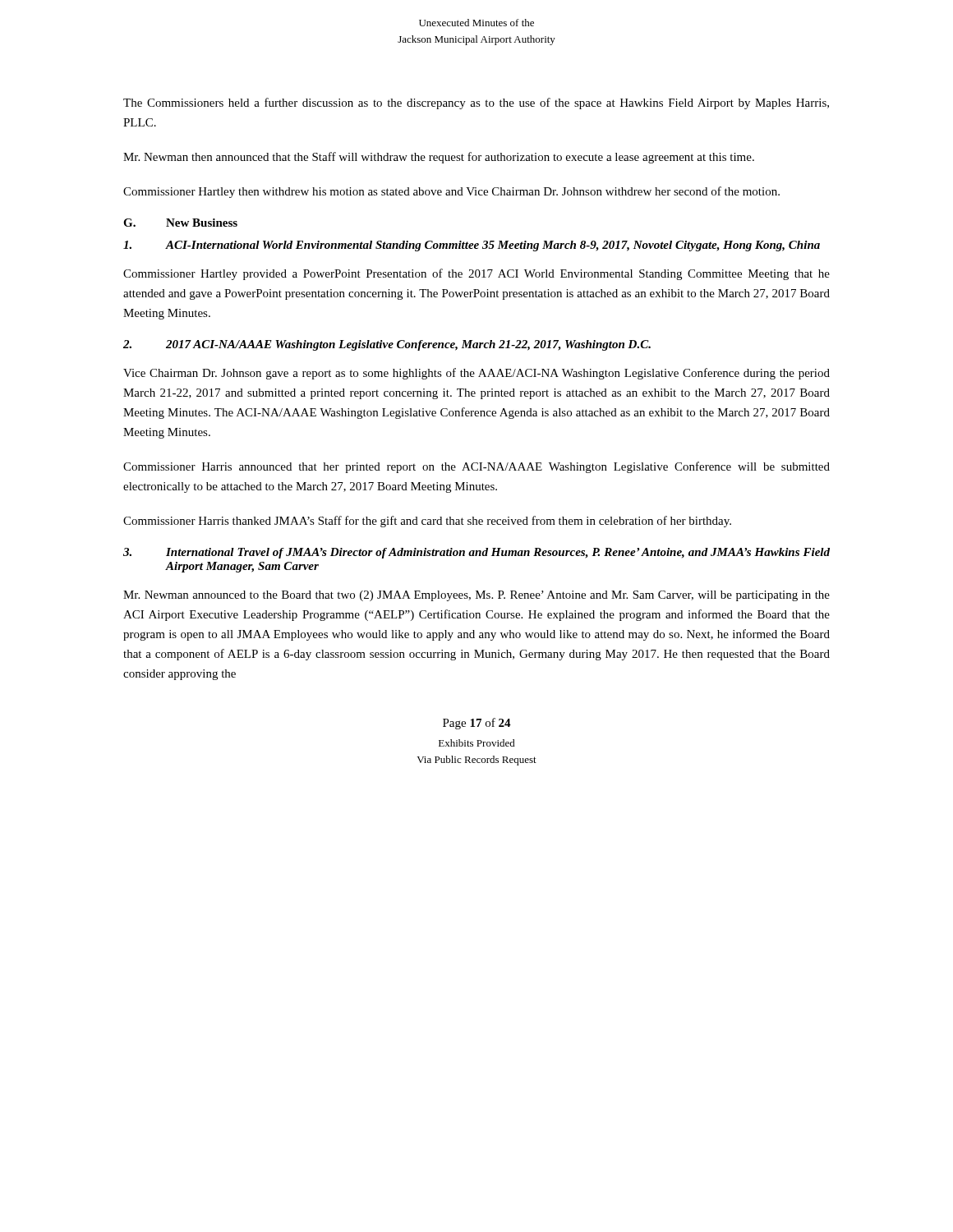Locate the text starting "Commissioner Hartley then"

(x=476, y=191)
